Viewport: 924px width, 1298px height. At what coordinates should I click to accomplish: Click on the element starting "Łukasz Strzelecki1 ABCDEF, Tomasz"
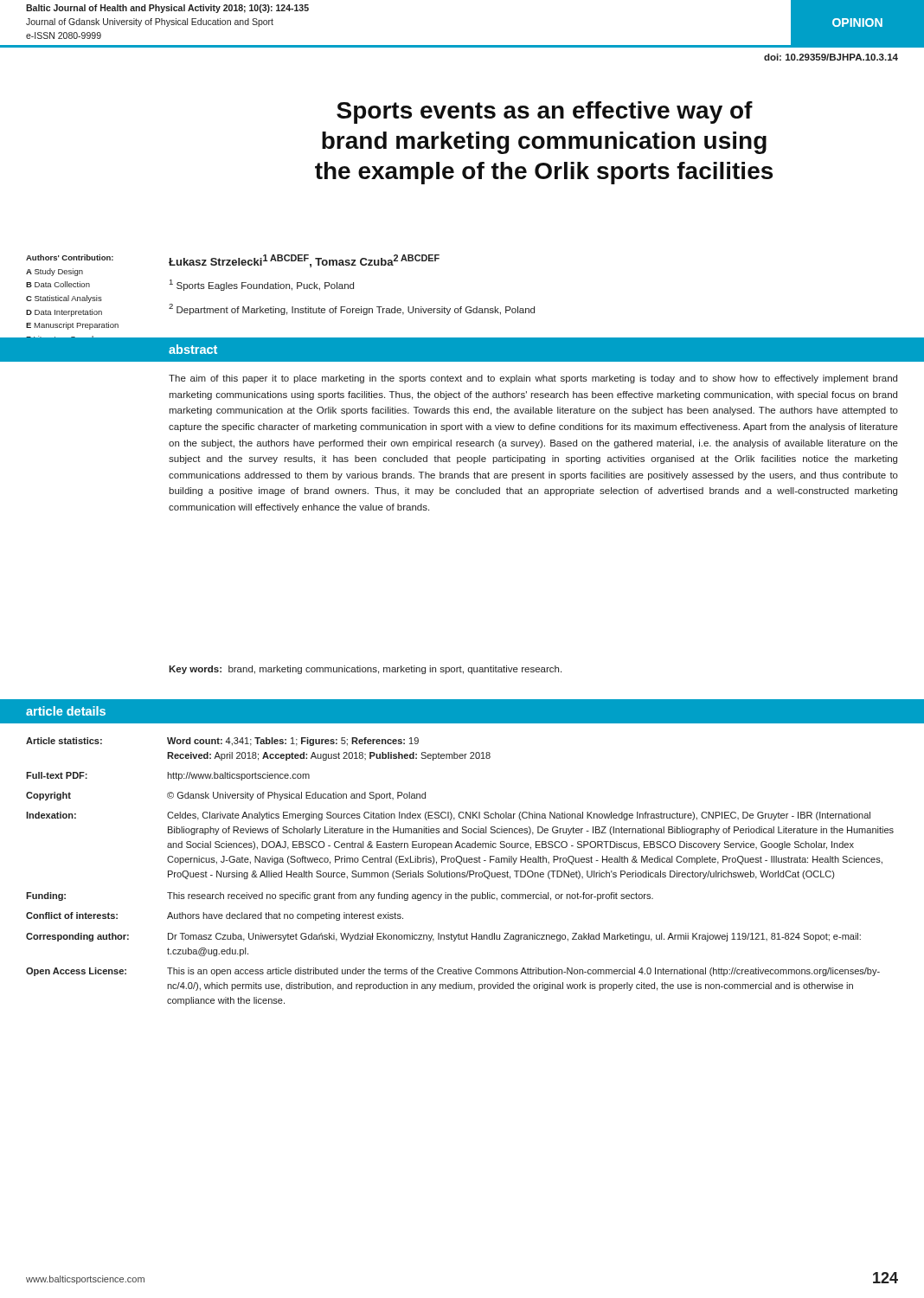coord(304,261)
